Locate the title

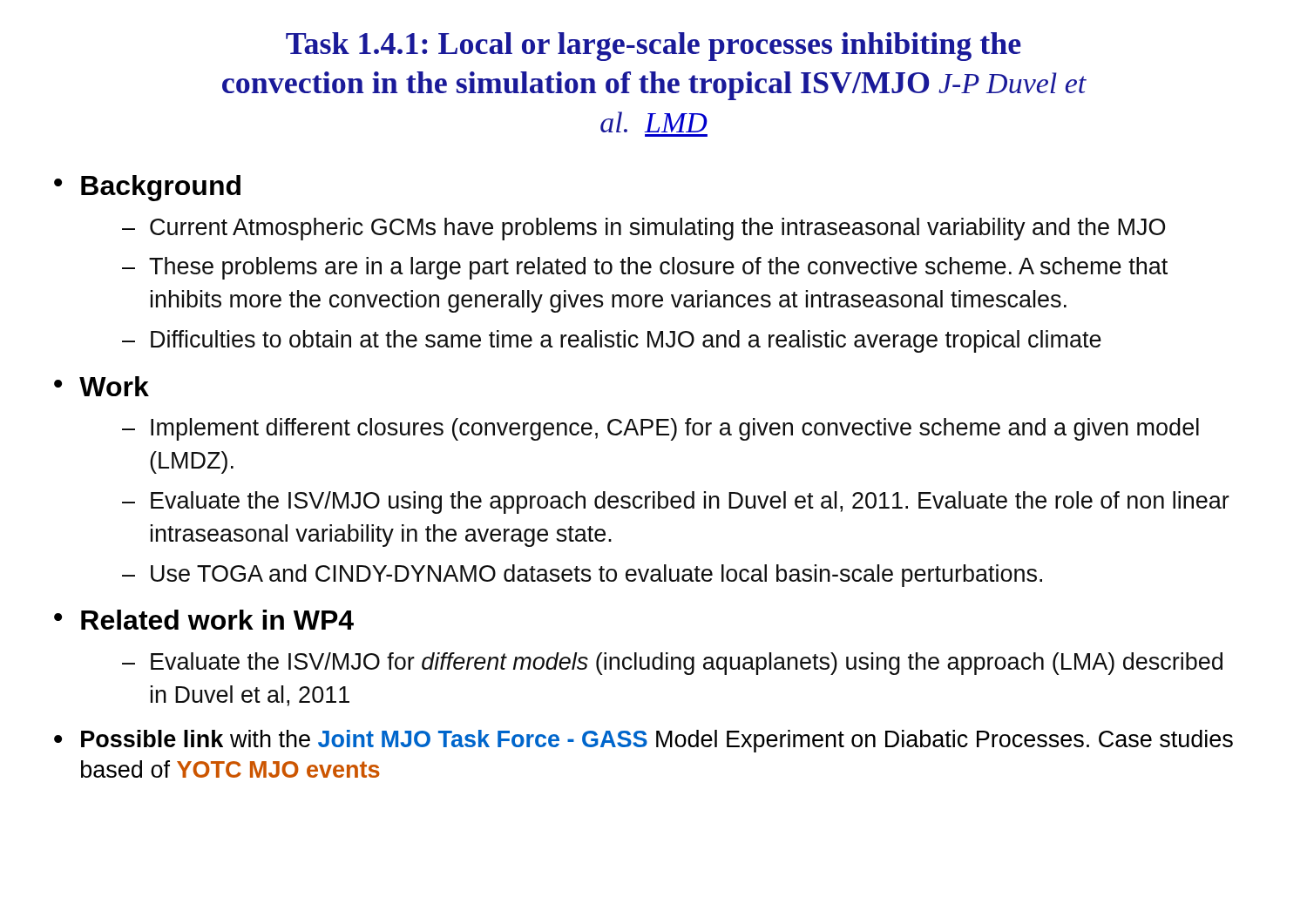pyautogui.click(x=654, y=82)
